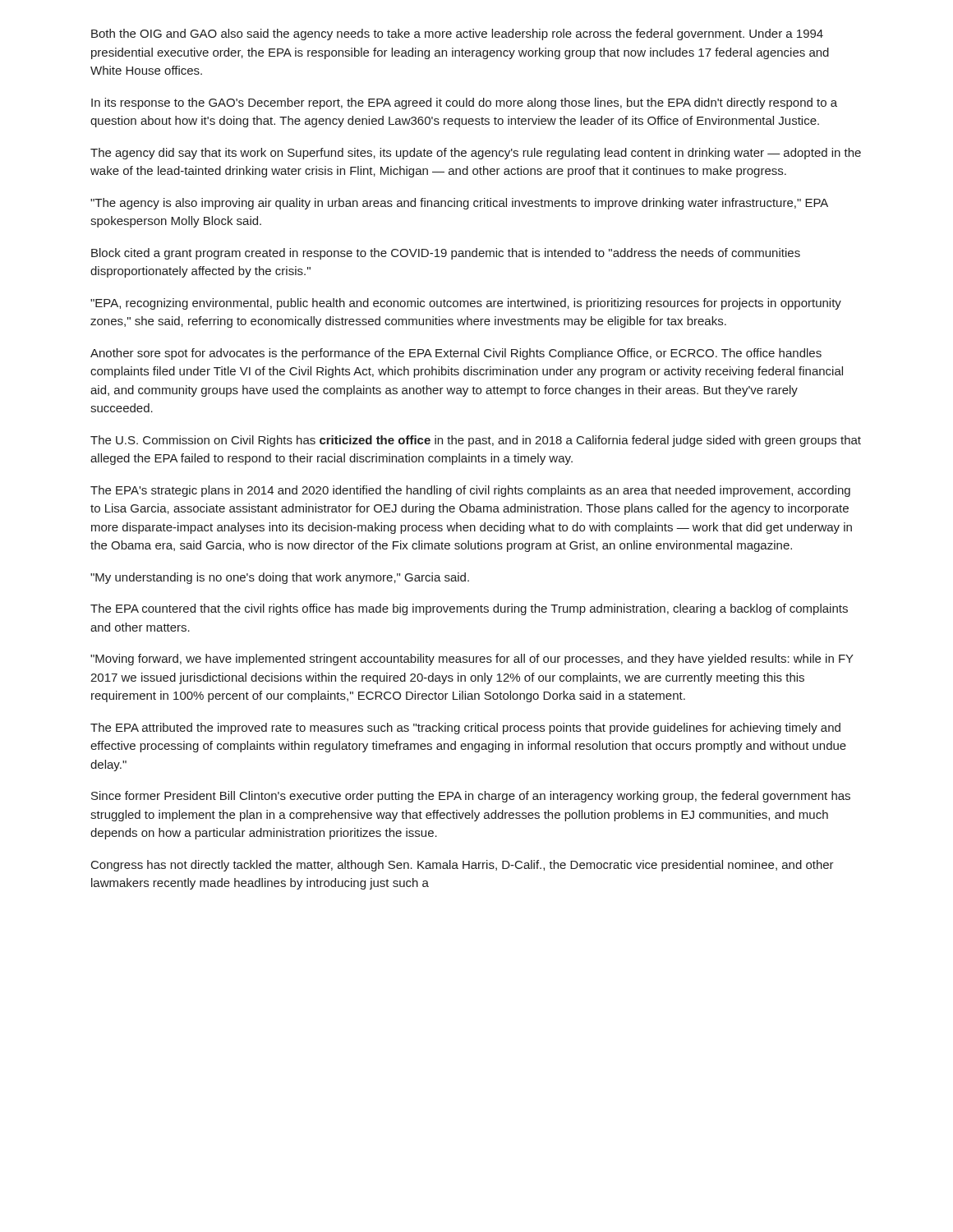Click the passage that begins "Both the OIG"
The height and width of the screenshot is (1232, 953).
460,52
